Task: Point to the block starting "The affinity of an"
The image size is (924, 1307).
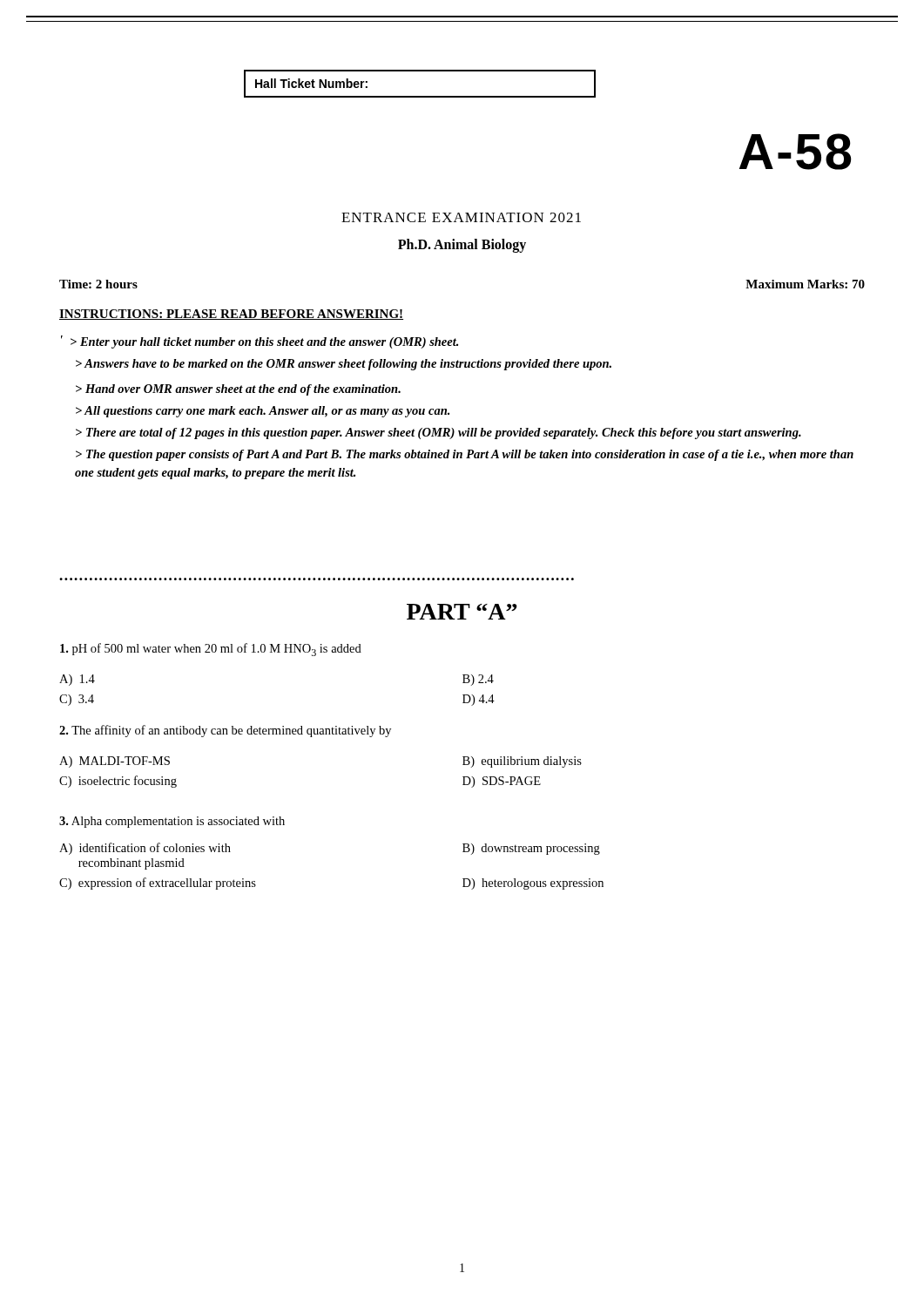Action: pyautogui.click(x=225, y=730)
